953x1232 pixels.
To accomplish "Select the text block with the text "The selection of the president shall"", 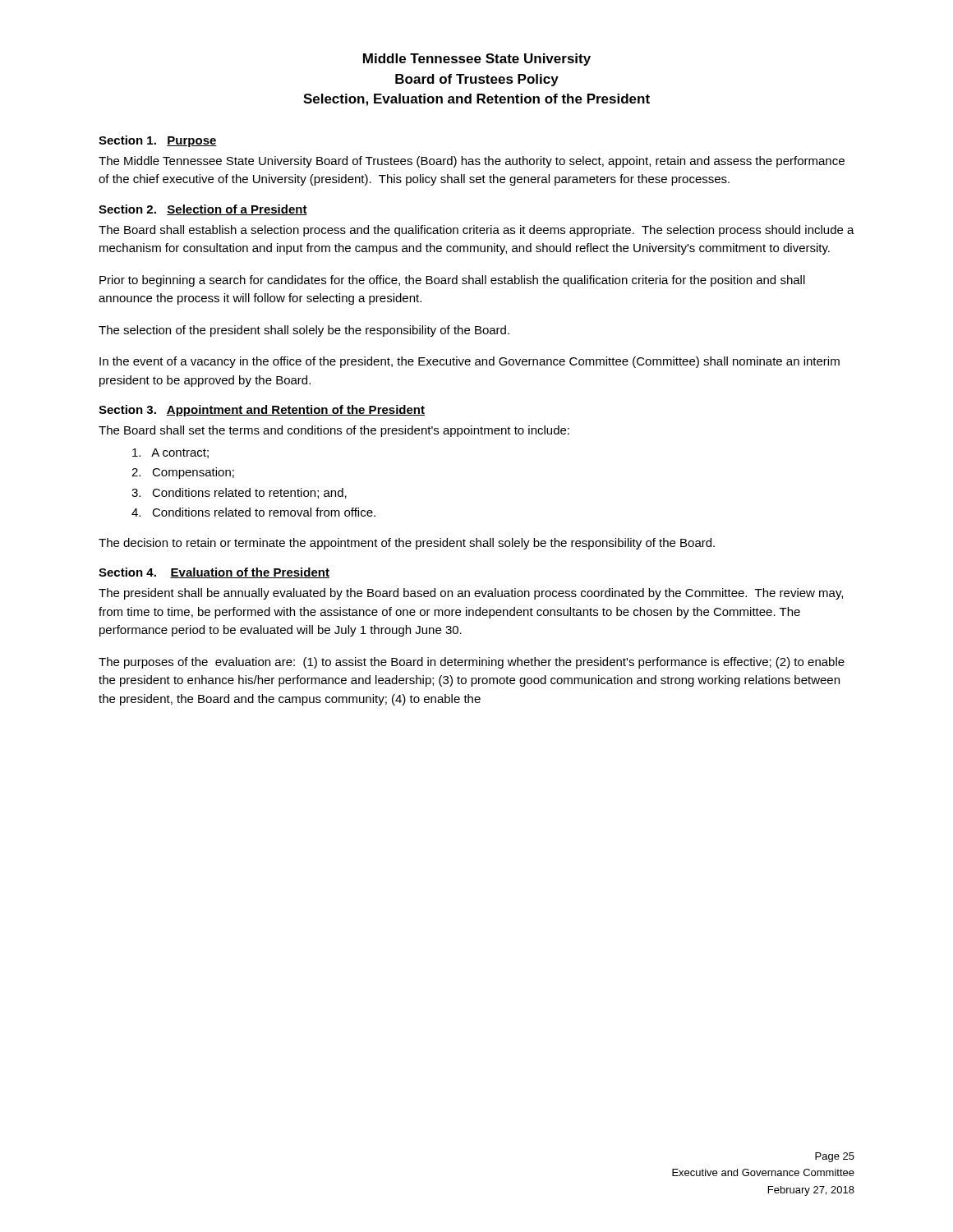I will click(x=304, y=330).
